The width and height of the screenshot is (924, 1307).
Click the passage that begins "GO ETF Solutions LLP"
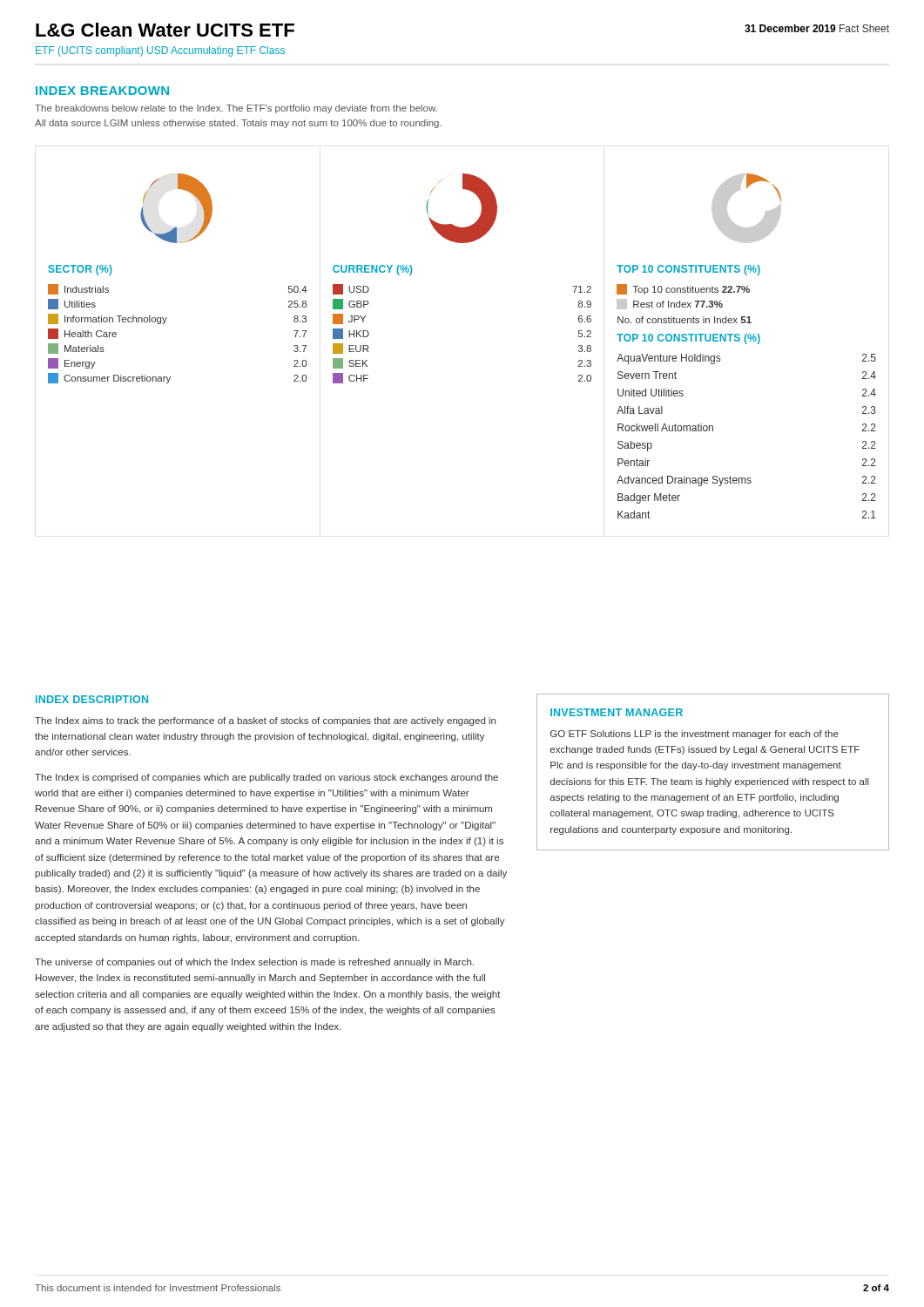pos(709,781)
